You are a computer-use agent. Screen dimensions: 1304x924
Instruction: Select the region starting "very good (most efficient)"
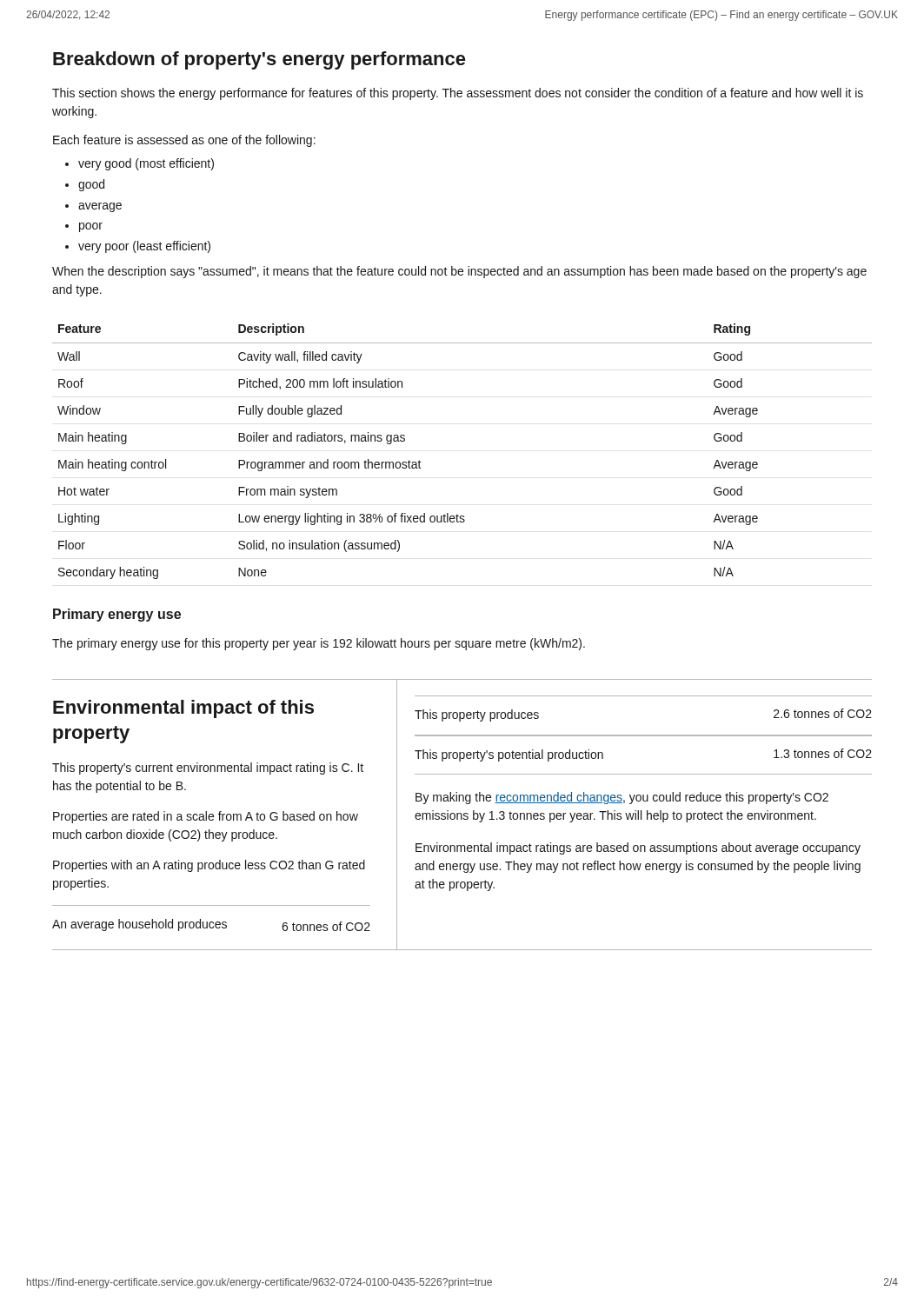[x=146, y=163]
